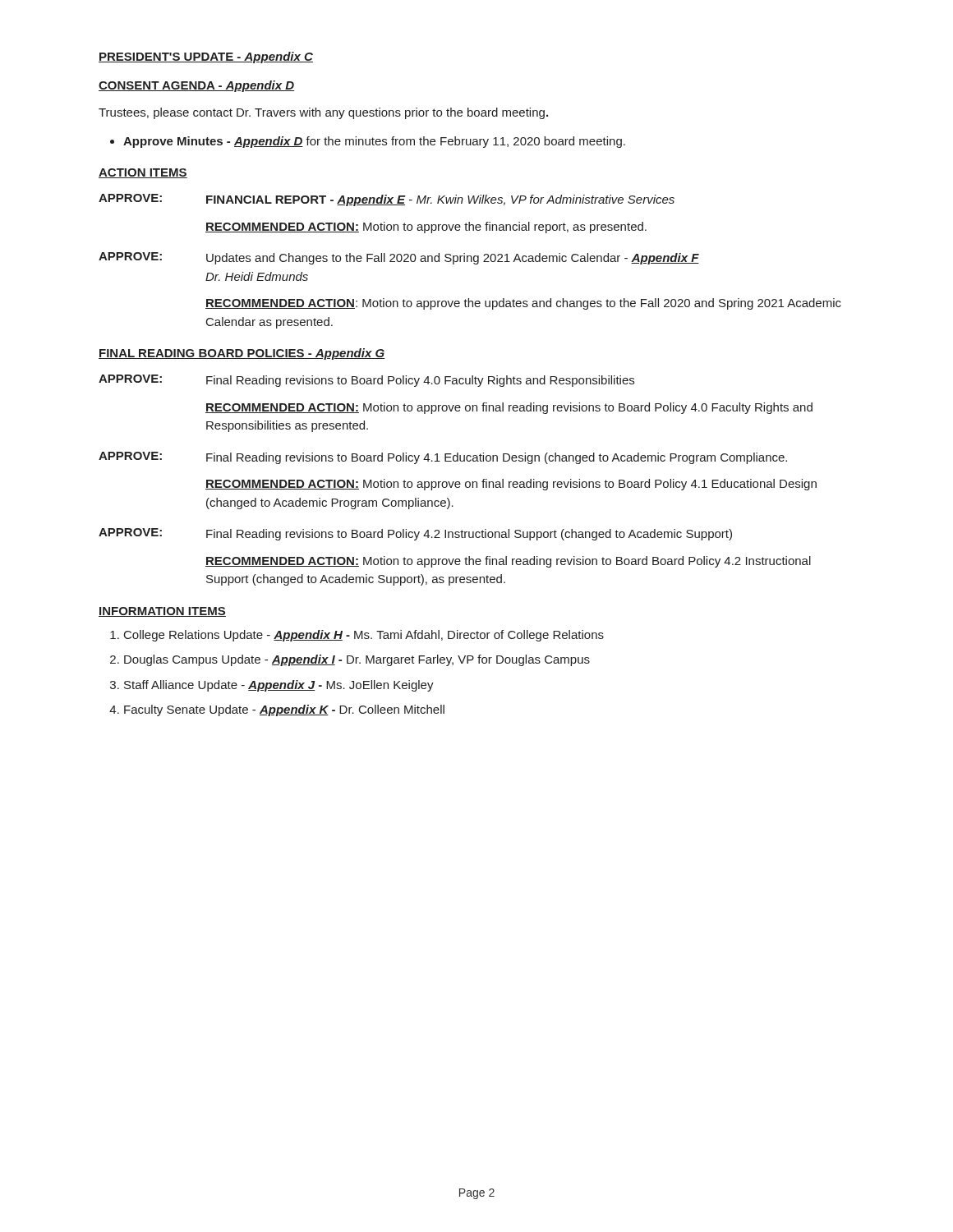This screenshot has height=1232, width=953.
Task: Find the element starting "Trustees, please contact Dr. Travers with any"
Action: coord(324,112)
